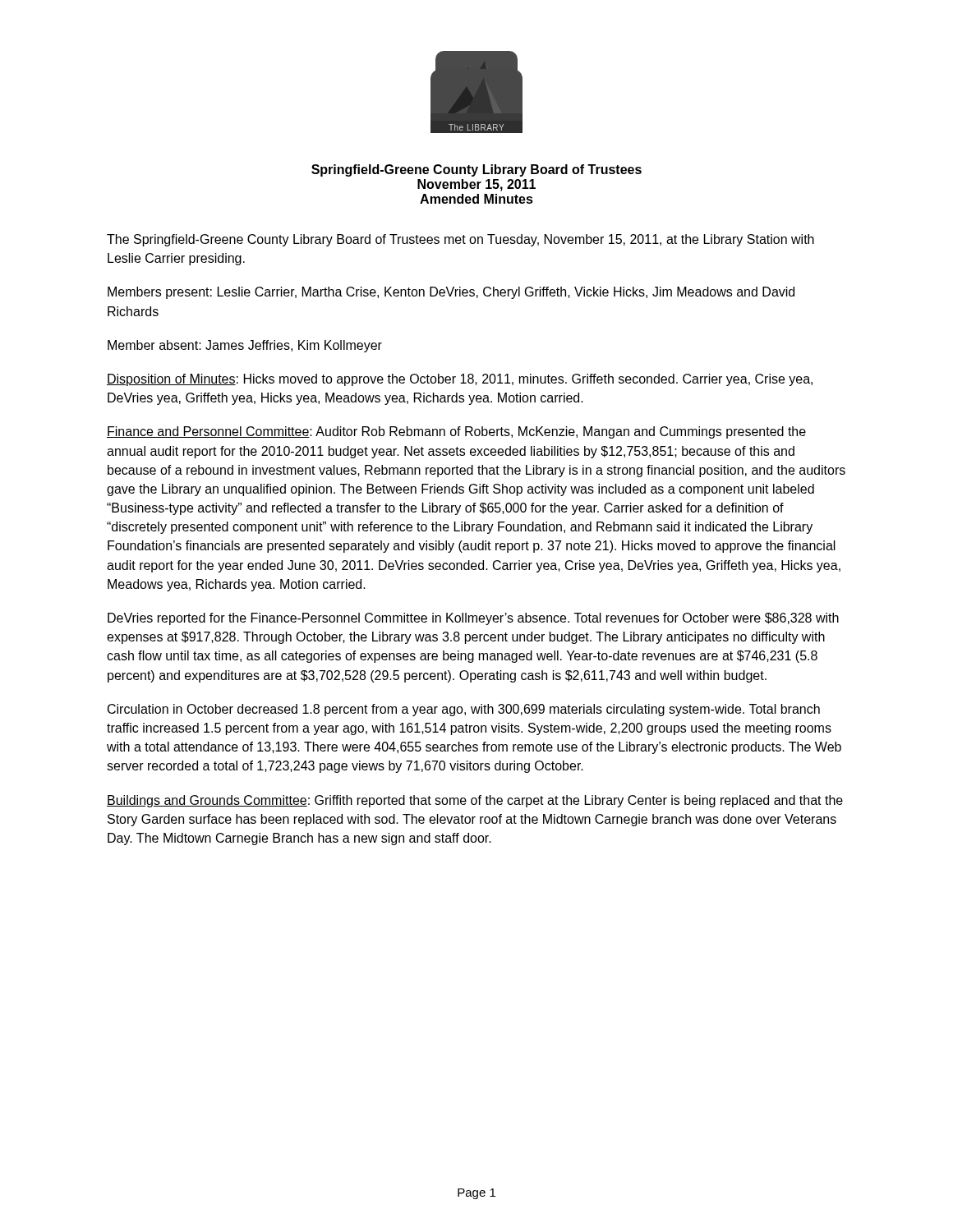Locate the logo
Screen dimensions: 1232x953
pyautogui.click(x=476, y=90)
